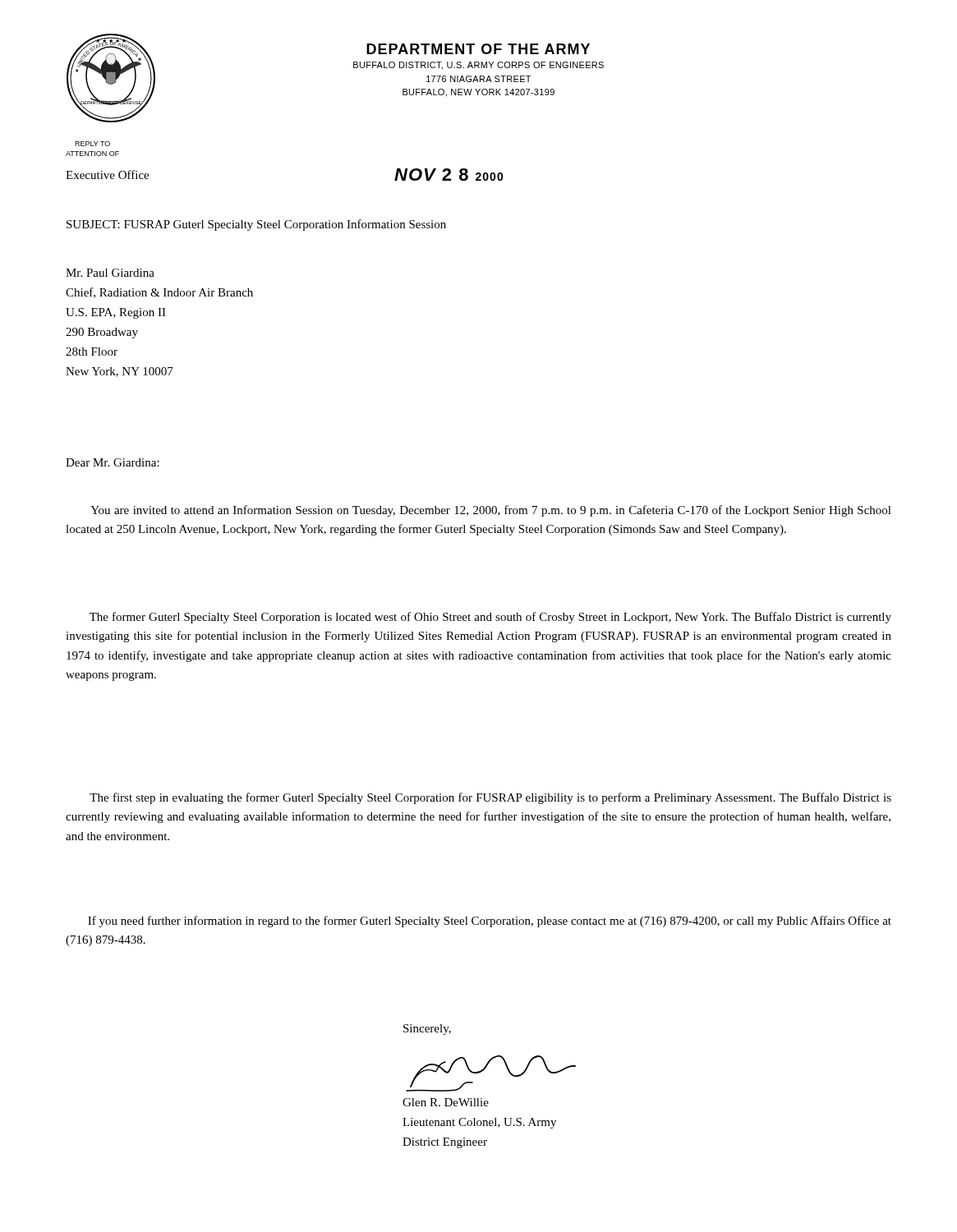The height and width of the screenshot is (1232, 957).
Task: Navigate to the element starting "Mr. Paul Giardina Chief, Radiation & Indoor Air"
Action: pos(159,322)
